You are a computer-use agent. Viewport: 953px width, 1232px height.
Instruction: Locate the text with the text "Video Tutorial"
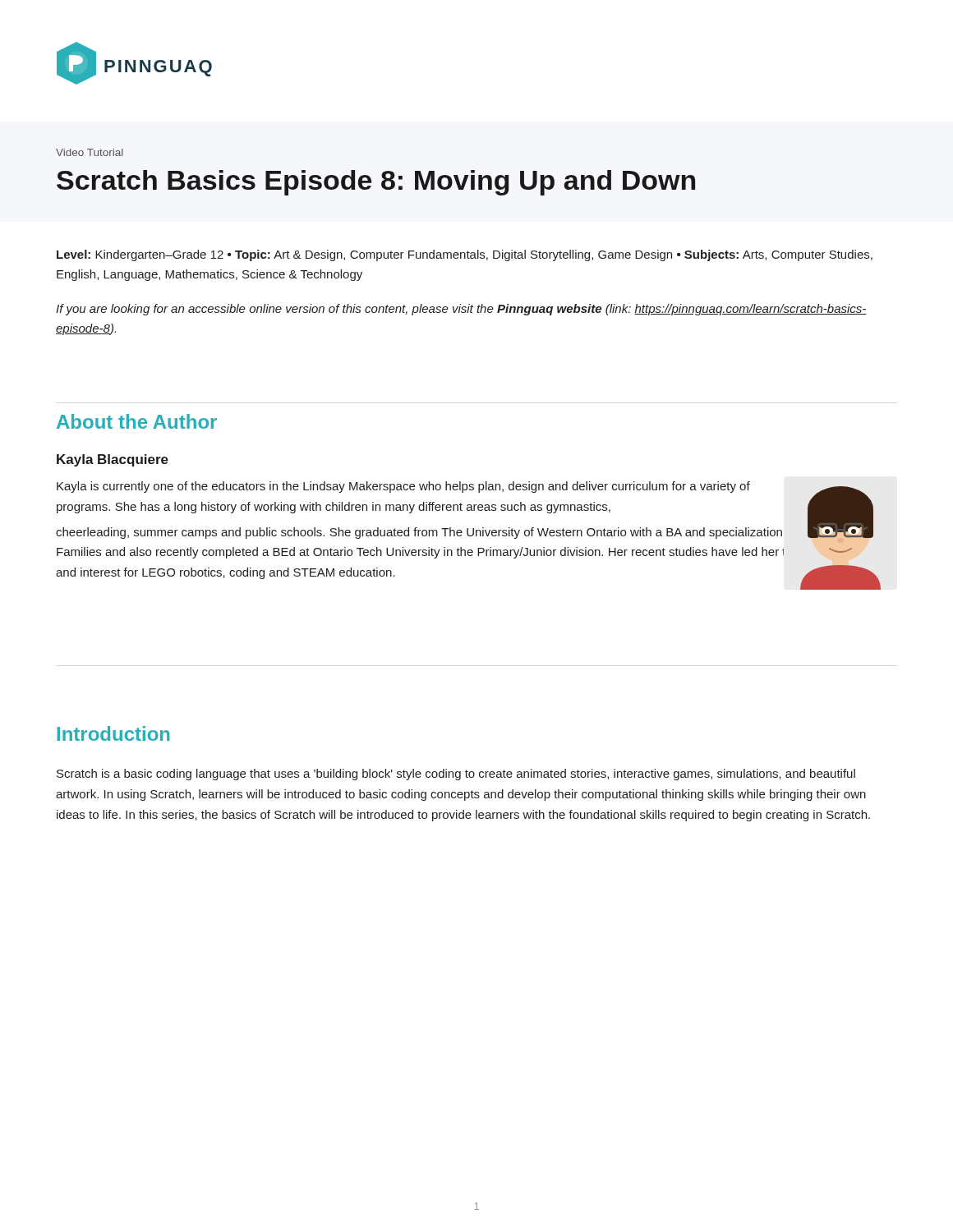[x=90, y=152]
